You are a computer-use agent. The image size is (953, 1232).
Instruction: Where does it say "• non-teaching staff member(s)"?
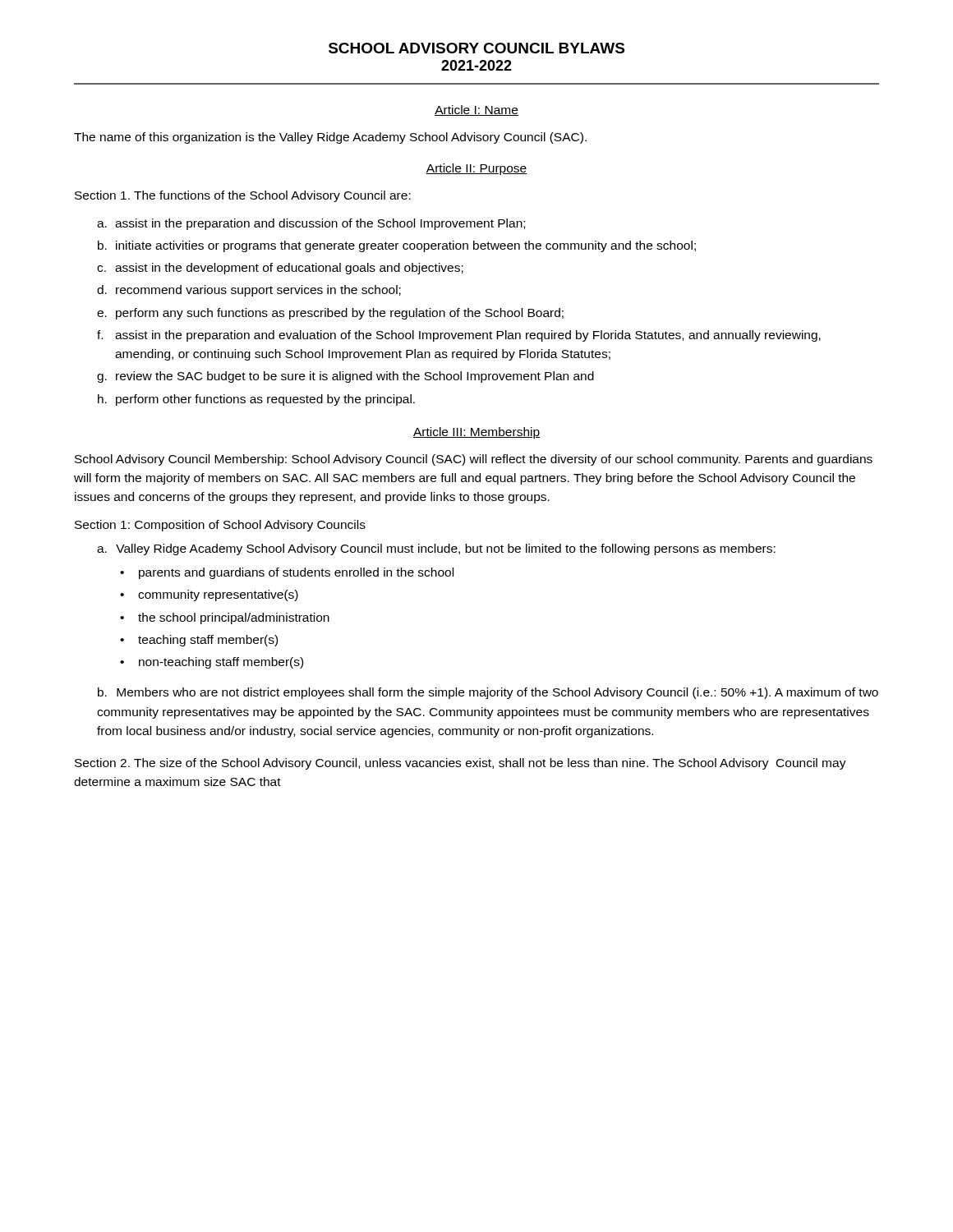pos(212,663)
